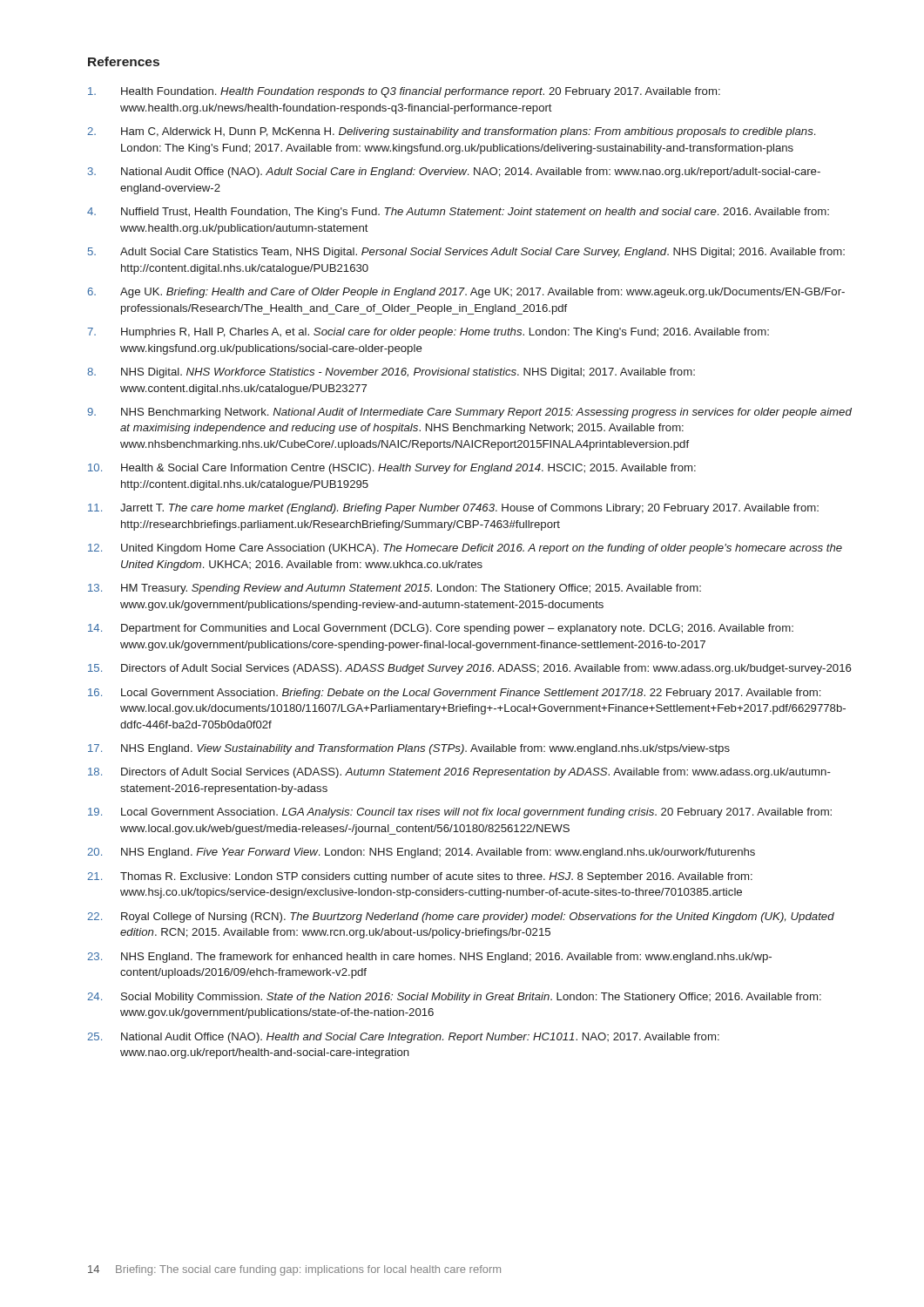Locate the list item that says "5. Adult Social Care"

pyautogui.click(x=471, y=260)
